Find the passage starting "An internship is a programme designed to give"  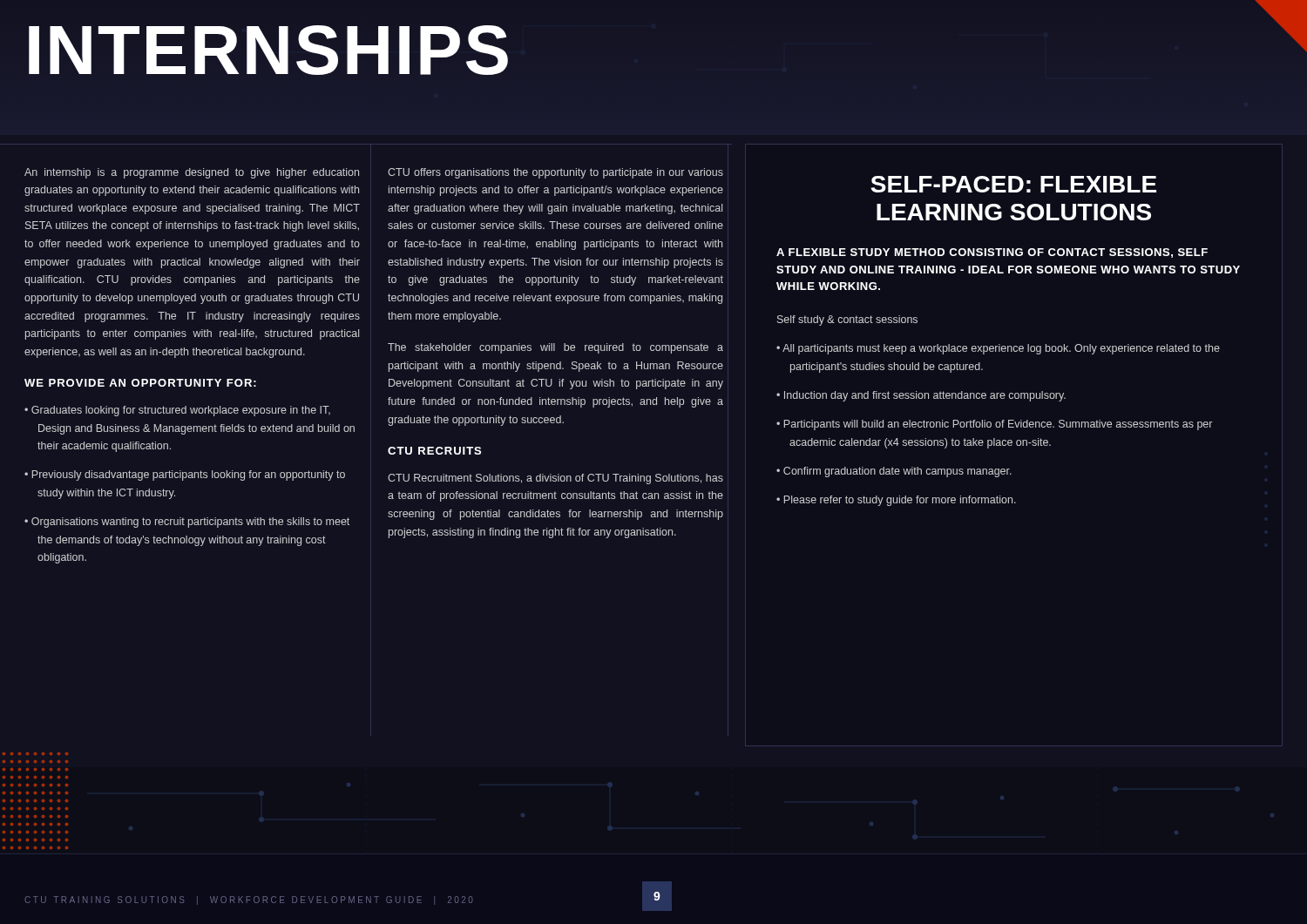click(192, 262)
